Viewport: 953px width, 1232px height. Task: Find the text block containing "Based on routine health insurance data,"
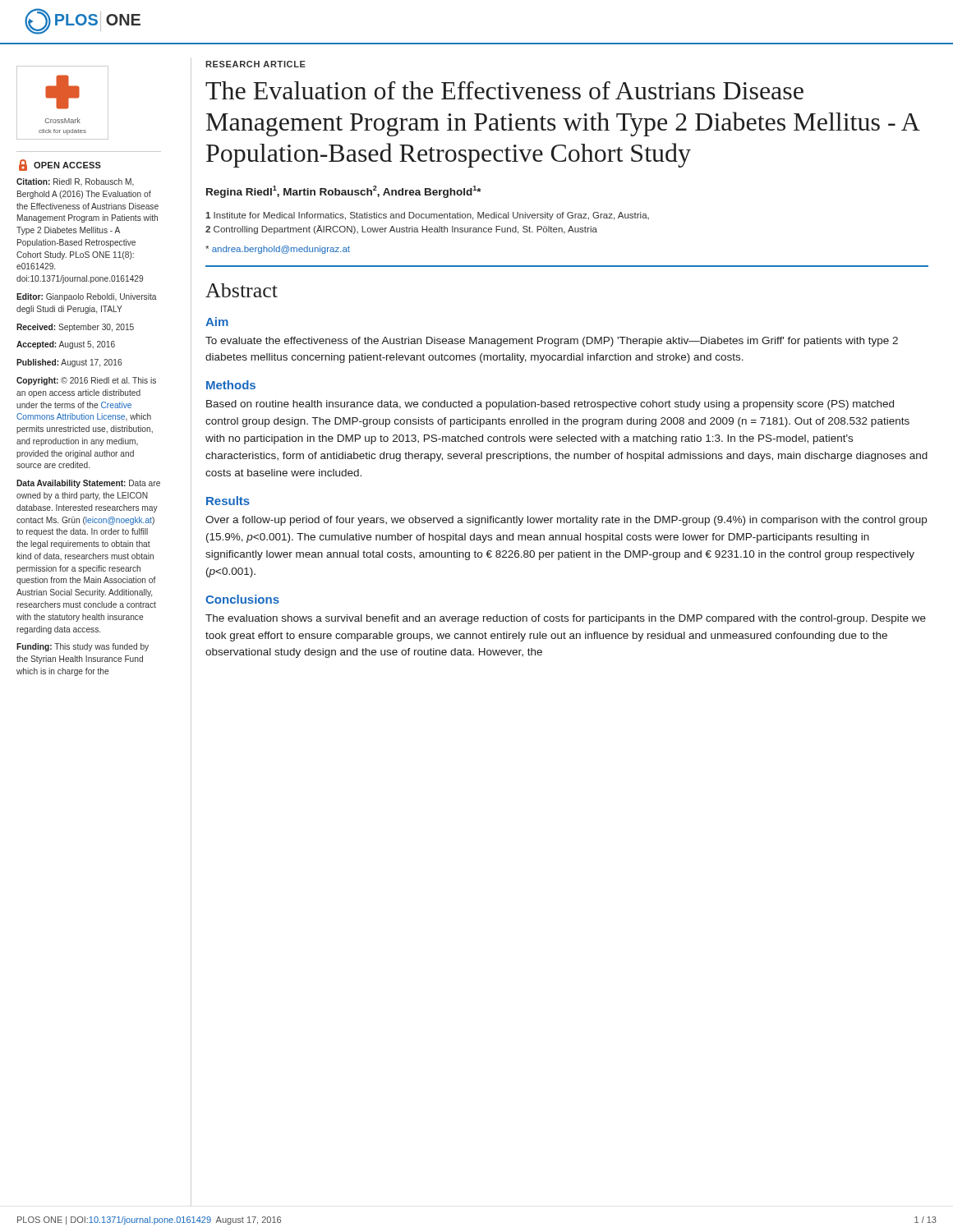(x=567, y=438)
